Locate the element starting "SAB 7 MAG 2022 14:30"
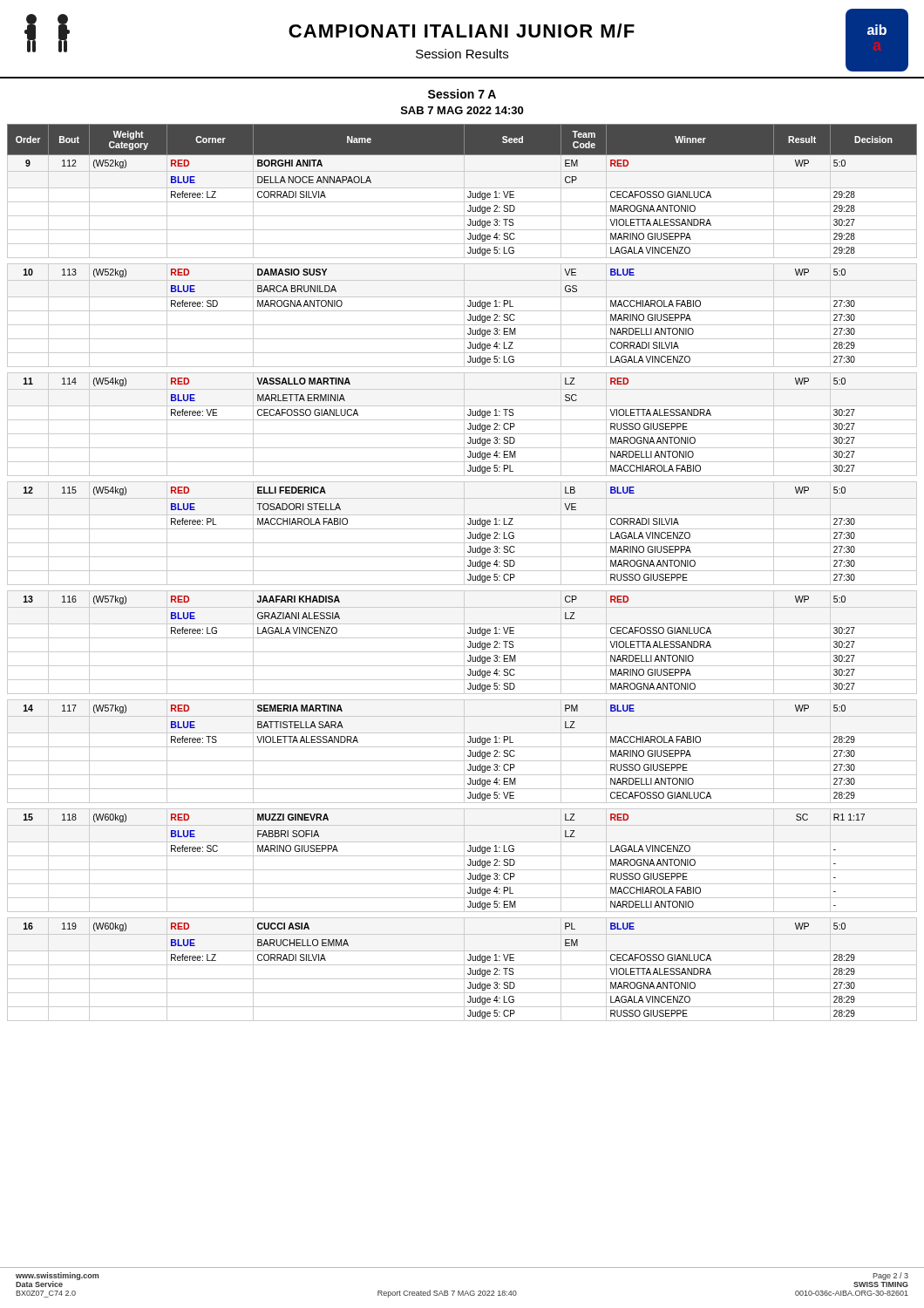Screen dimensions: 1308x924 click(x=462, y=110)
